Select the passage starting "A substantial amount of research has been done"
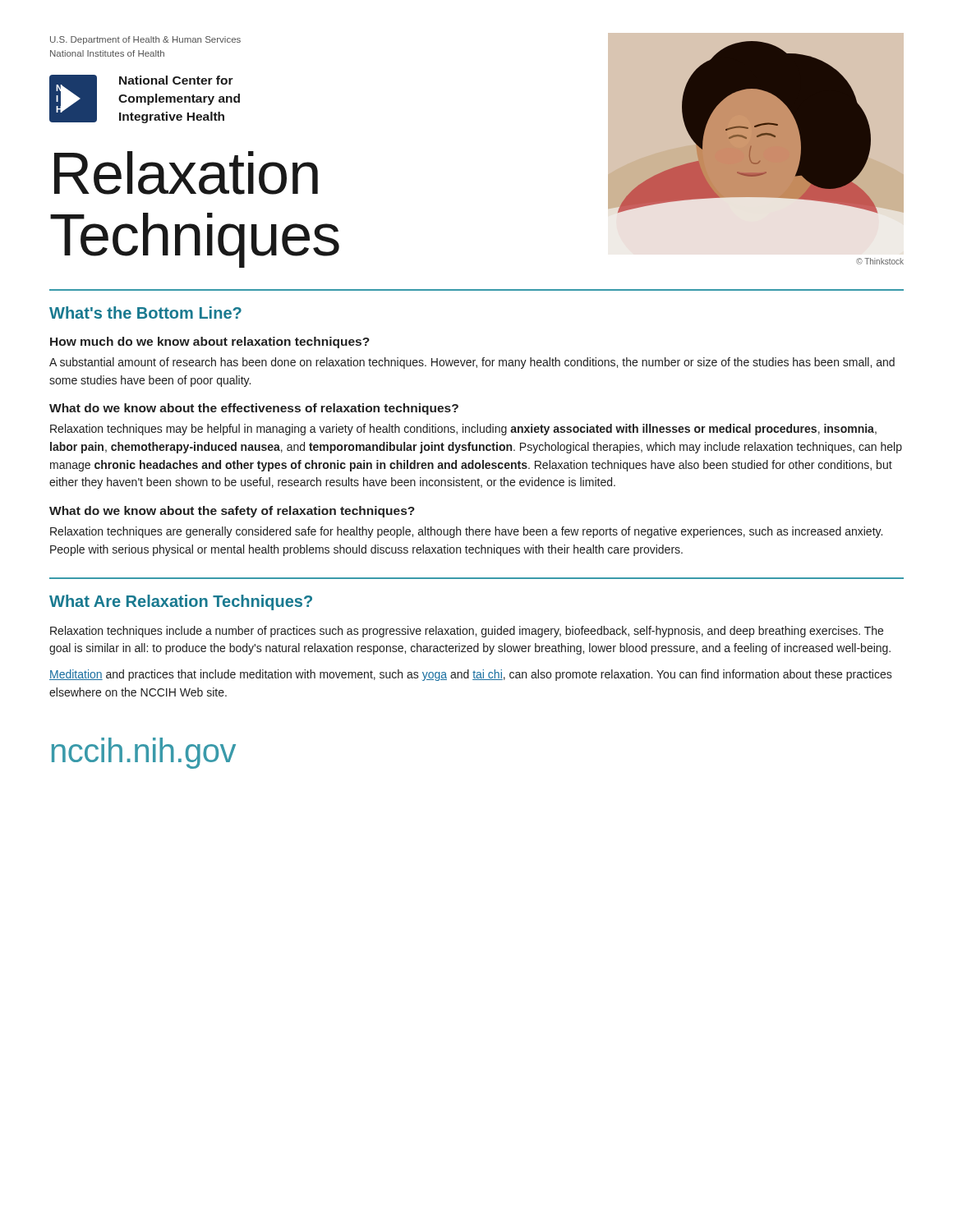The width and height of the screenshot is (953, 1232). click(x=472, y=371)
